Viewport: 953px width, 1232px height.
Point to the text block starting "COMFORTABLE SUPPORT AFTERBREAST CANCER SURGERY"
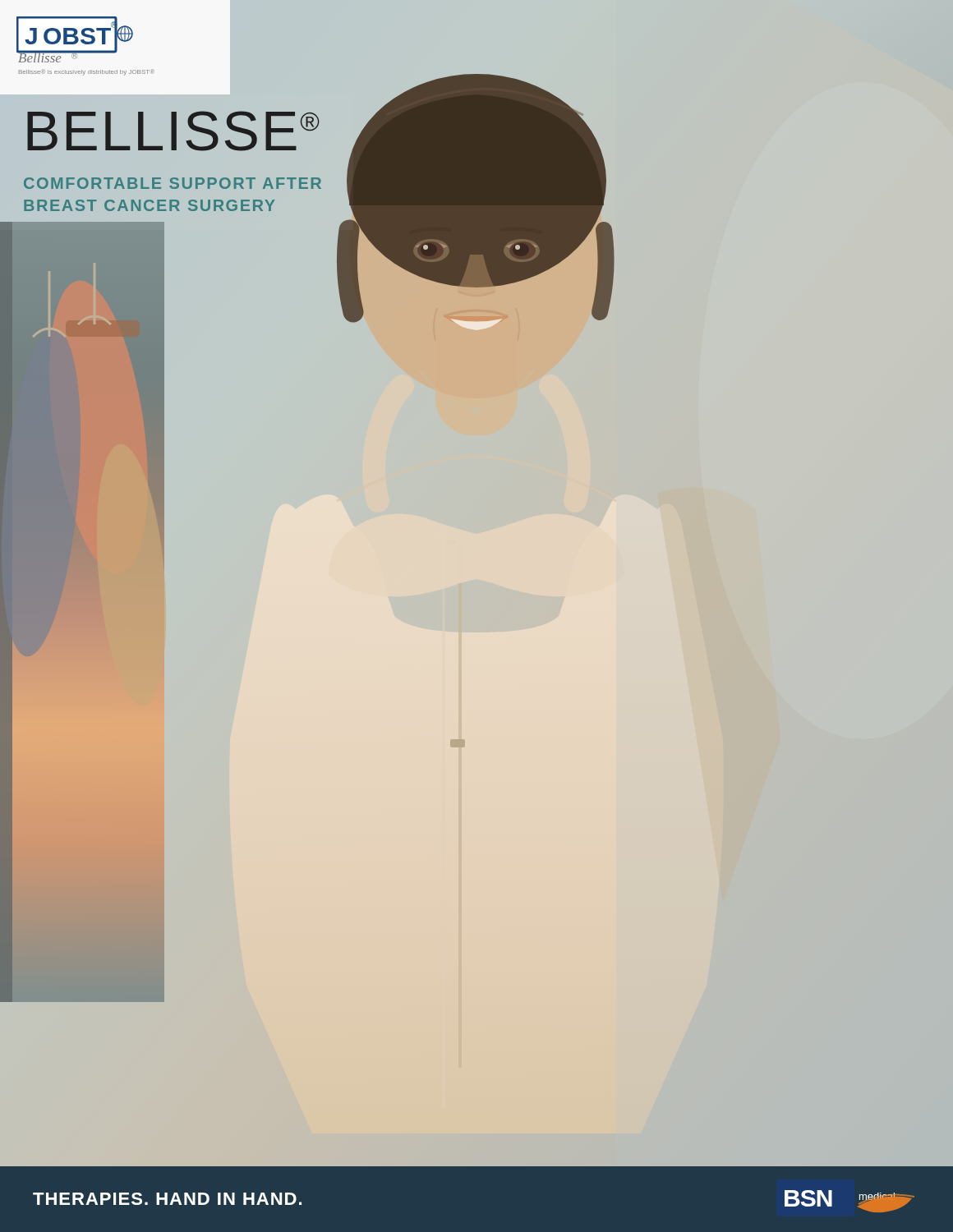coord(183,195)
